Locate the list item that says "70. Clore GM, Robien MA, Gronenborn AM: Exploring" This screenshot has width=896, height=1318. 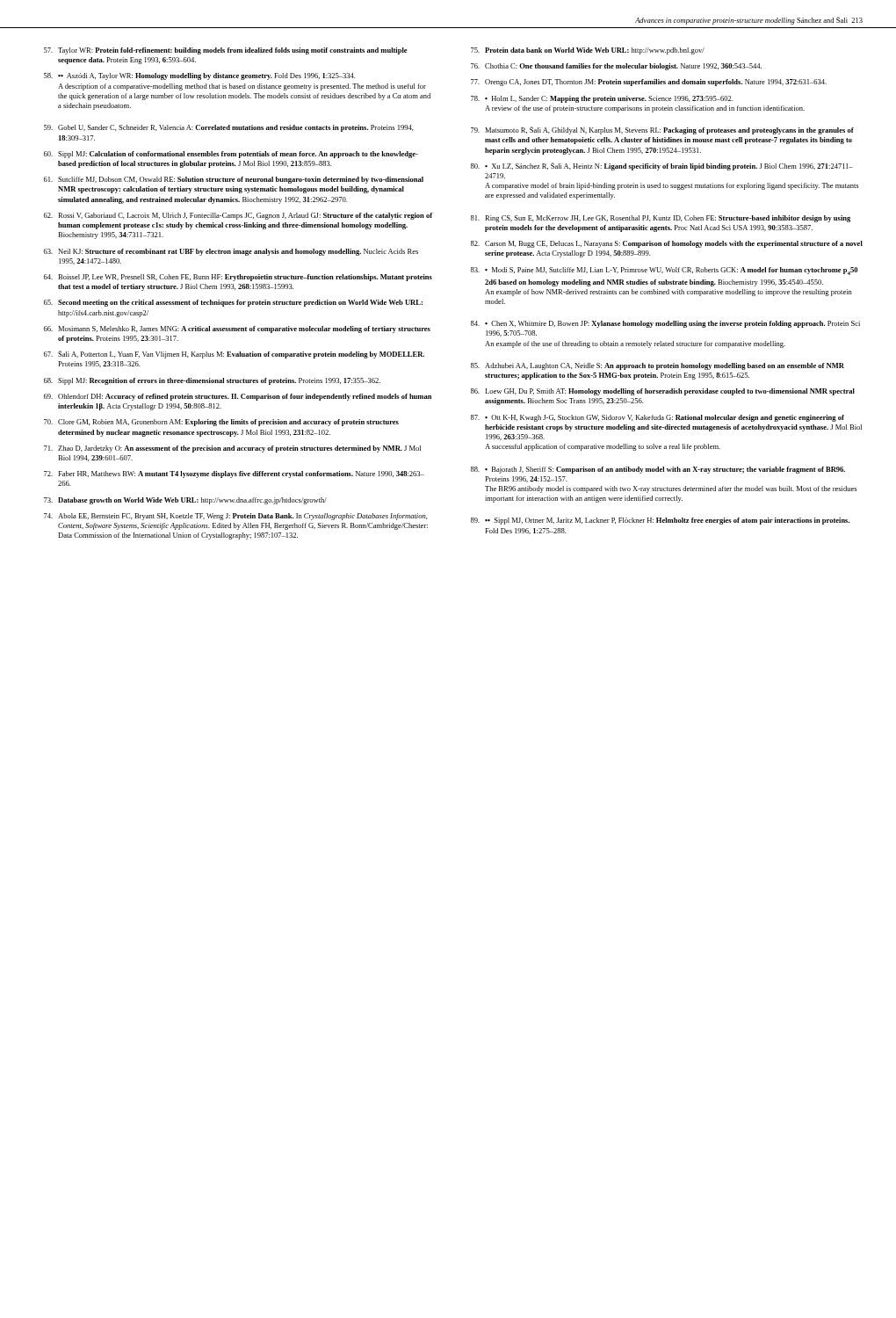pos(235,428)
